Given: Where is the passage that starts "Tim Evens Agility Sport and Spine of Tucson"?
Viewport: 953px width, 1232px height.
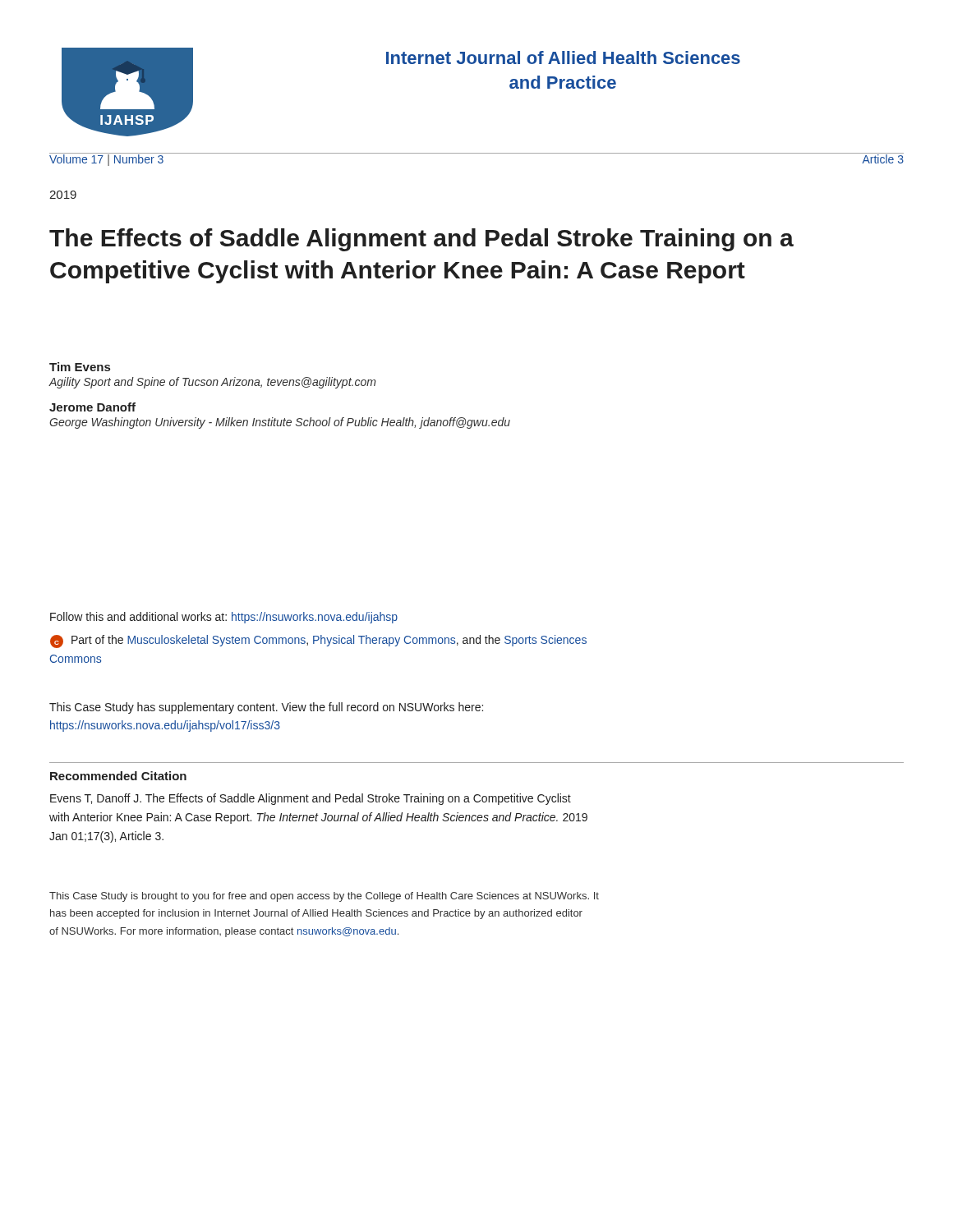Looking at the screenshot, I should click(80, 367).
